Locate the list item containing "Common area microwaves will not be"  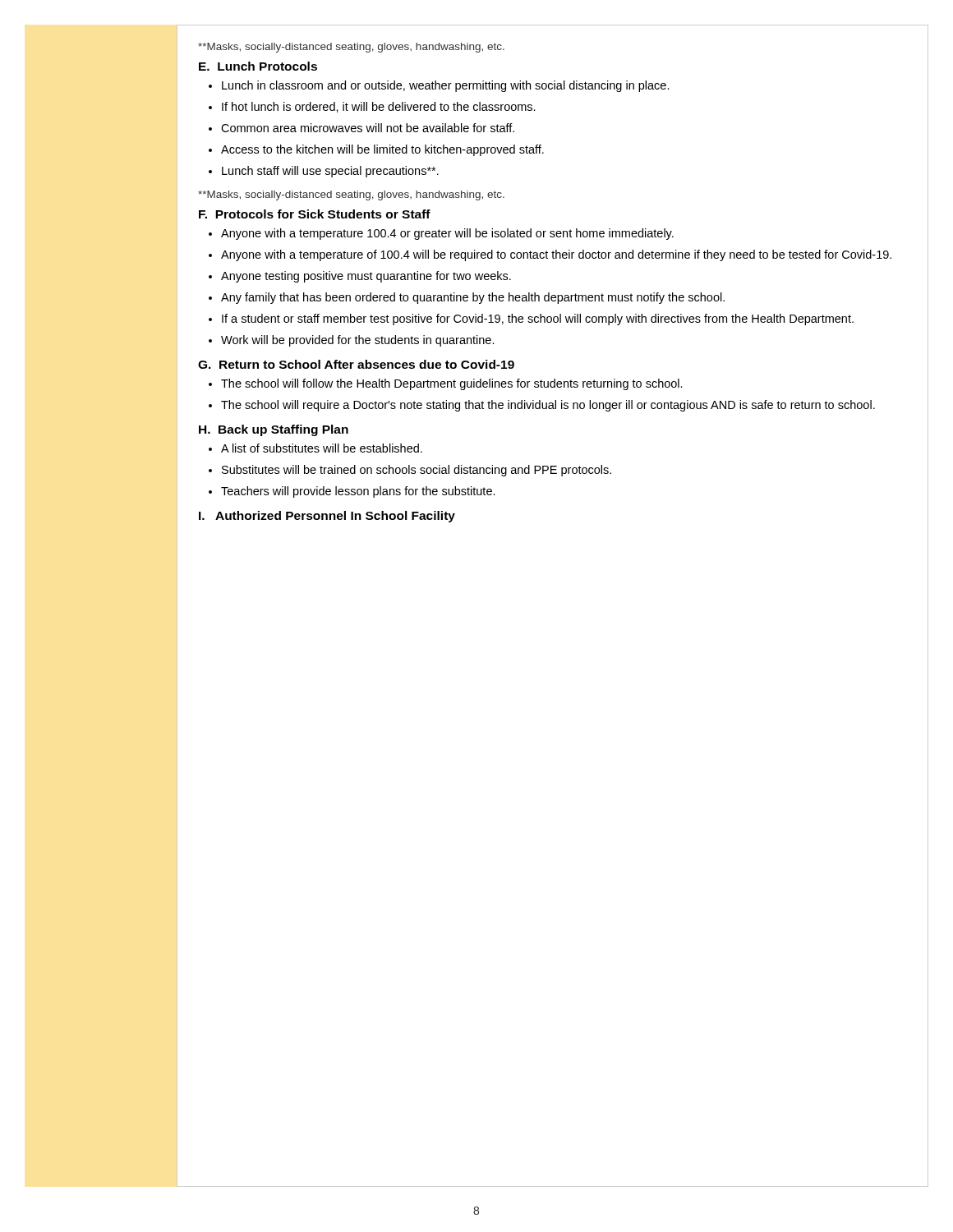(x=368, y=128)
